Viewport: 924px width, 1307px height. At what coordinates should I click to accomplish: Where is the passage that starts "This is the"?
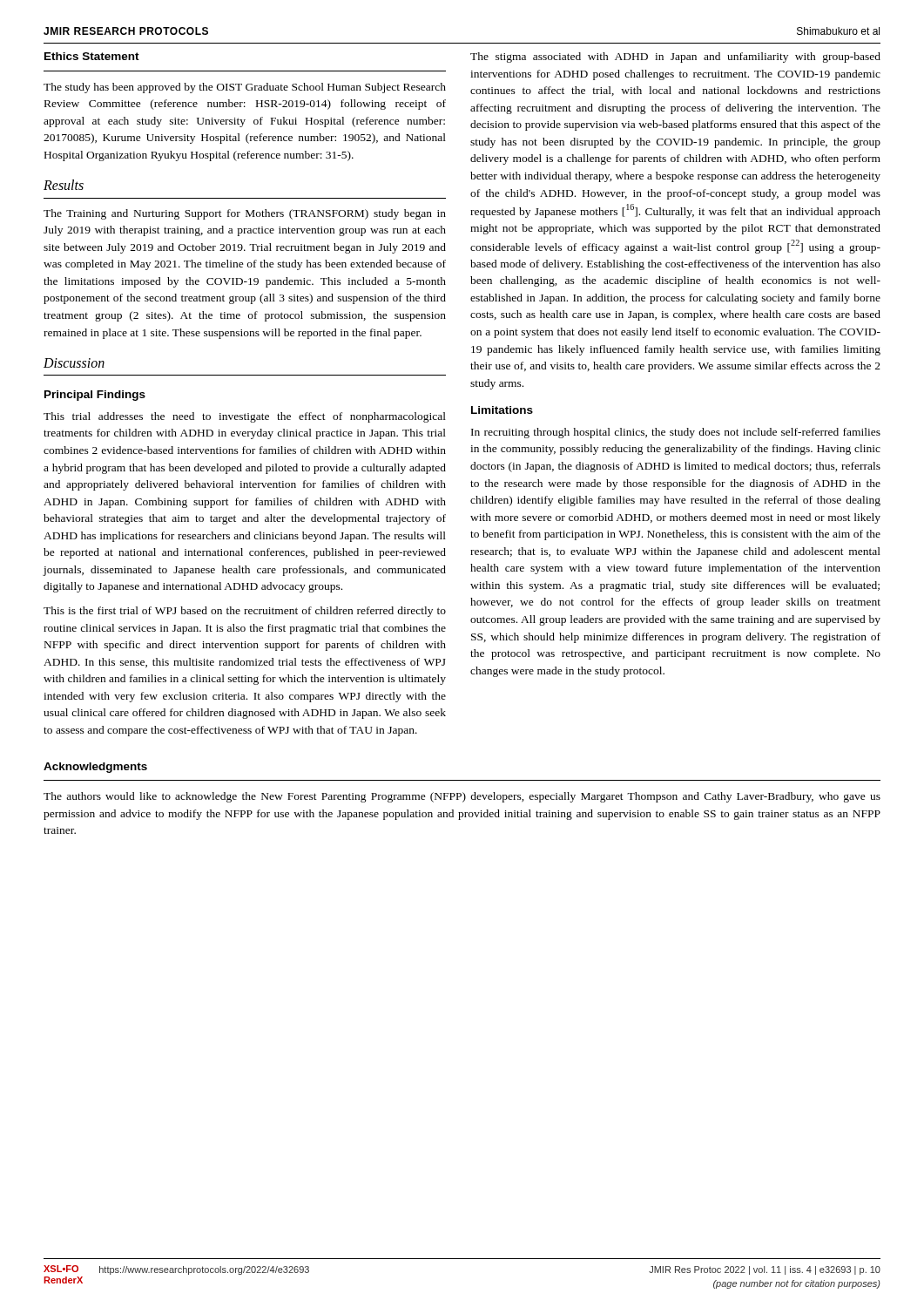(x=245, y=670)
